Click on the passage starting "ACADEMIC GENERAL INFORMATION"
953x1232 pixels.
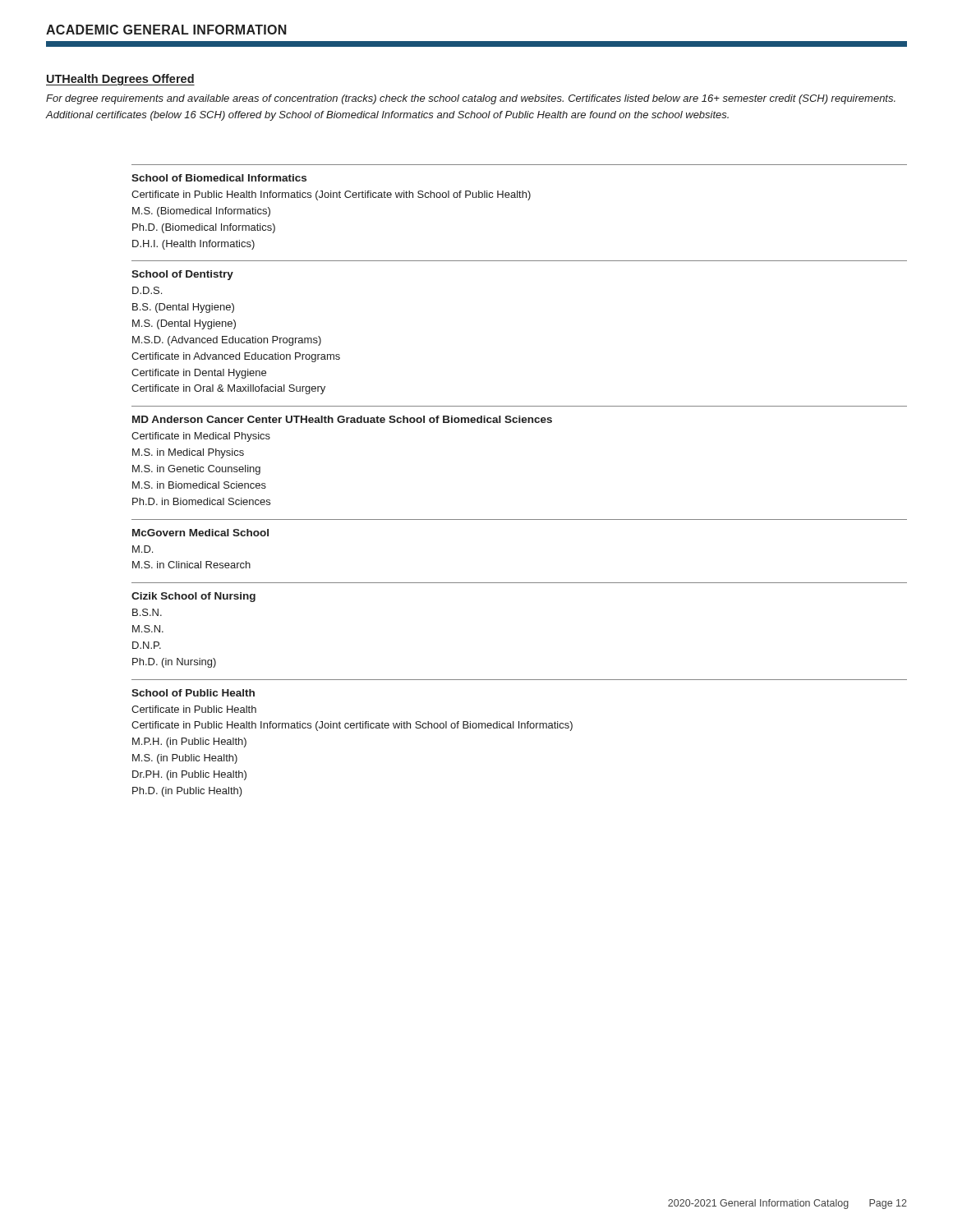pyautogui.click(x=476, y=35)
